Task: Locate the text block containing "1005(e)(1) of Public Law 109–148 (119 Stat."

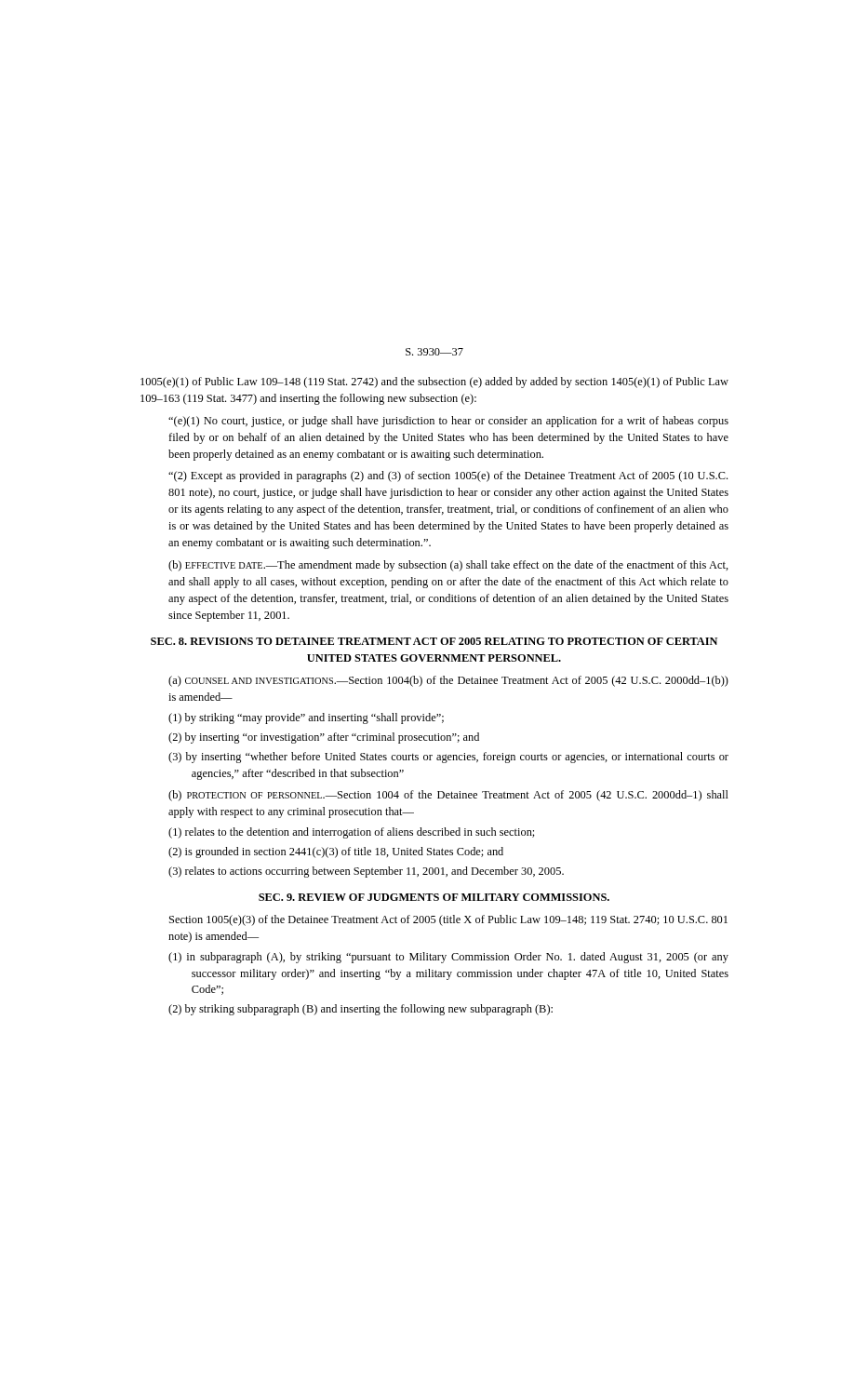Action: 434,390
